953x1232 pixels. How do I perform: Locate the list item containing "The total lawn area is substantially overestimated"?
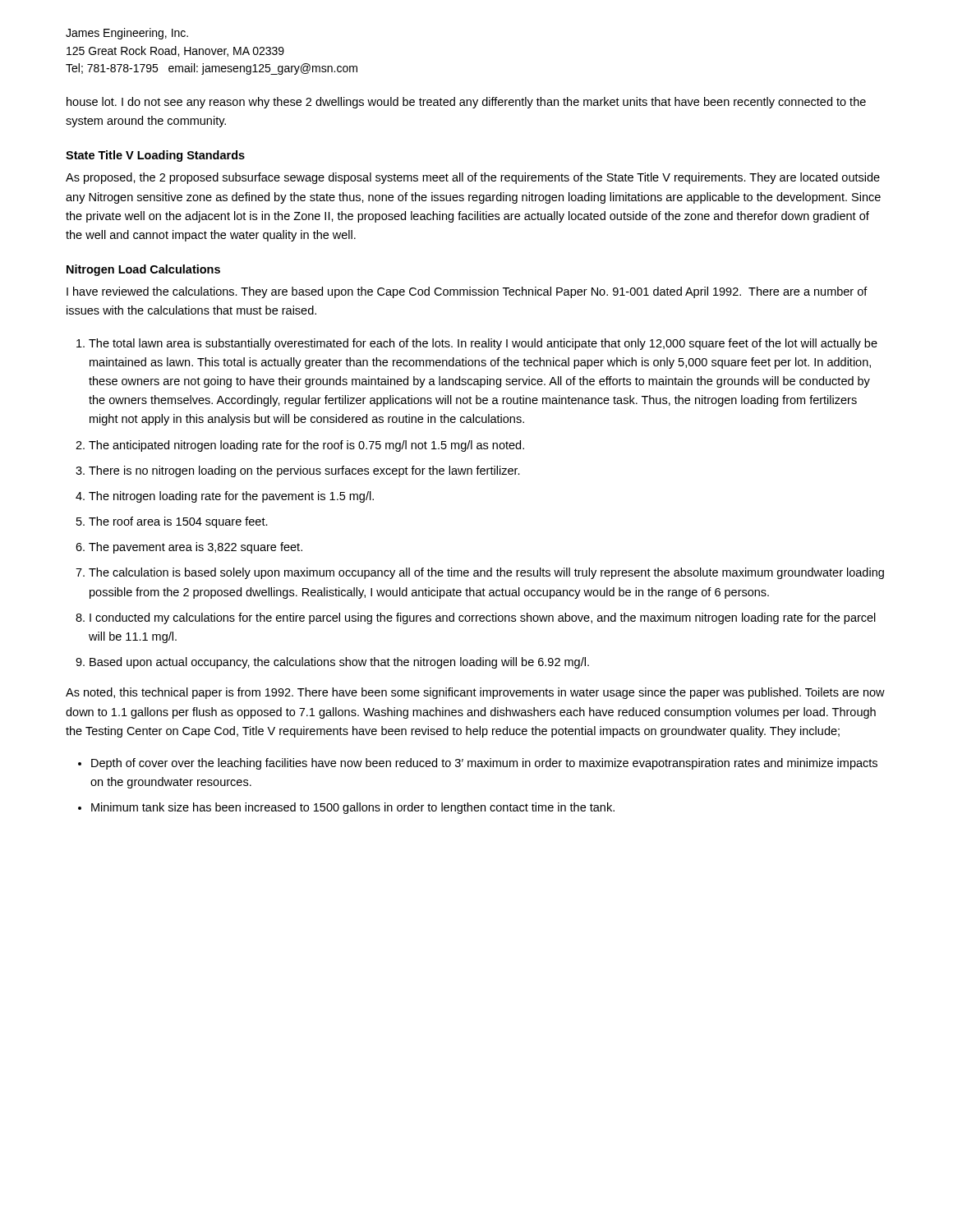483,381
